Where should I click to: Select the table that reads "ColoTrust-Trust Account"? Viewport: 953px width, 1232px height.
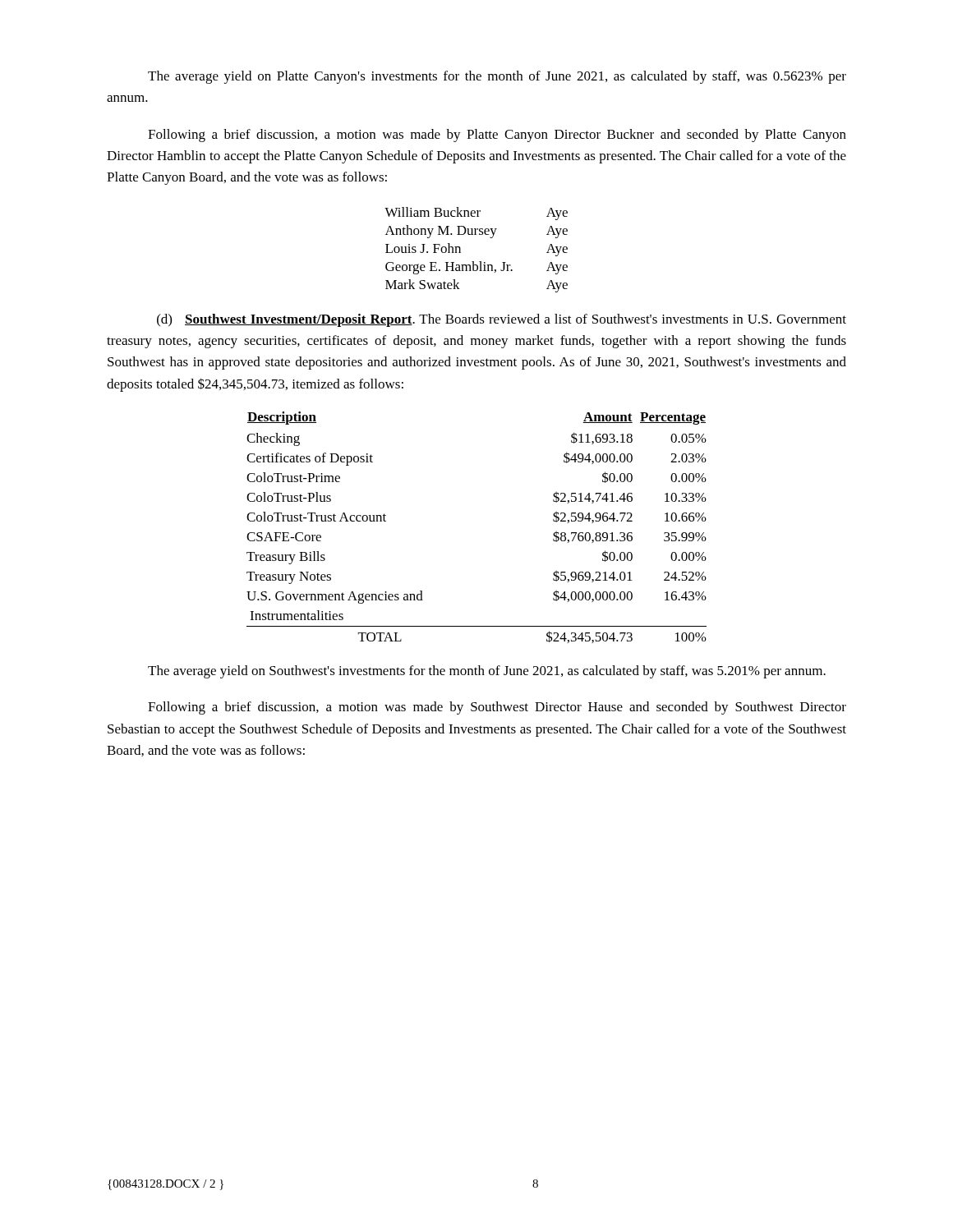click(x=476, y=528)
